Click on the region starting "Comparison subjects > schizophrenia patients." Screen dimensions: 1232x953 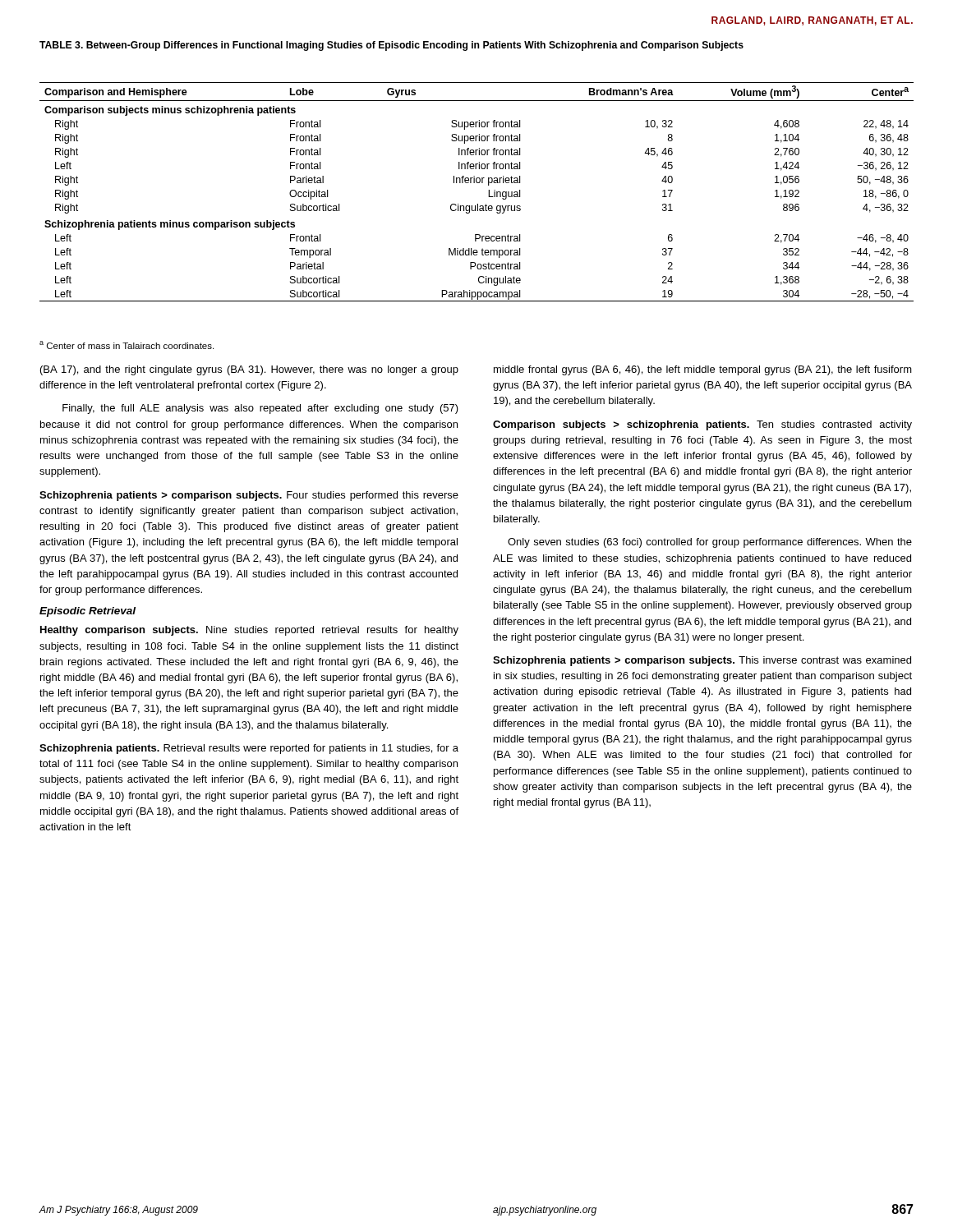tap(702, 471)
